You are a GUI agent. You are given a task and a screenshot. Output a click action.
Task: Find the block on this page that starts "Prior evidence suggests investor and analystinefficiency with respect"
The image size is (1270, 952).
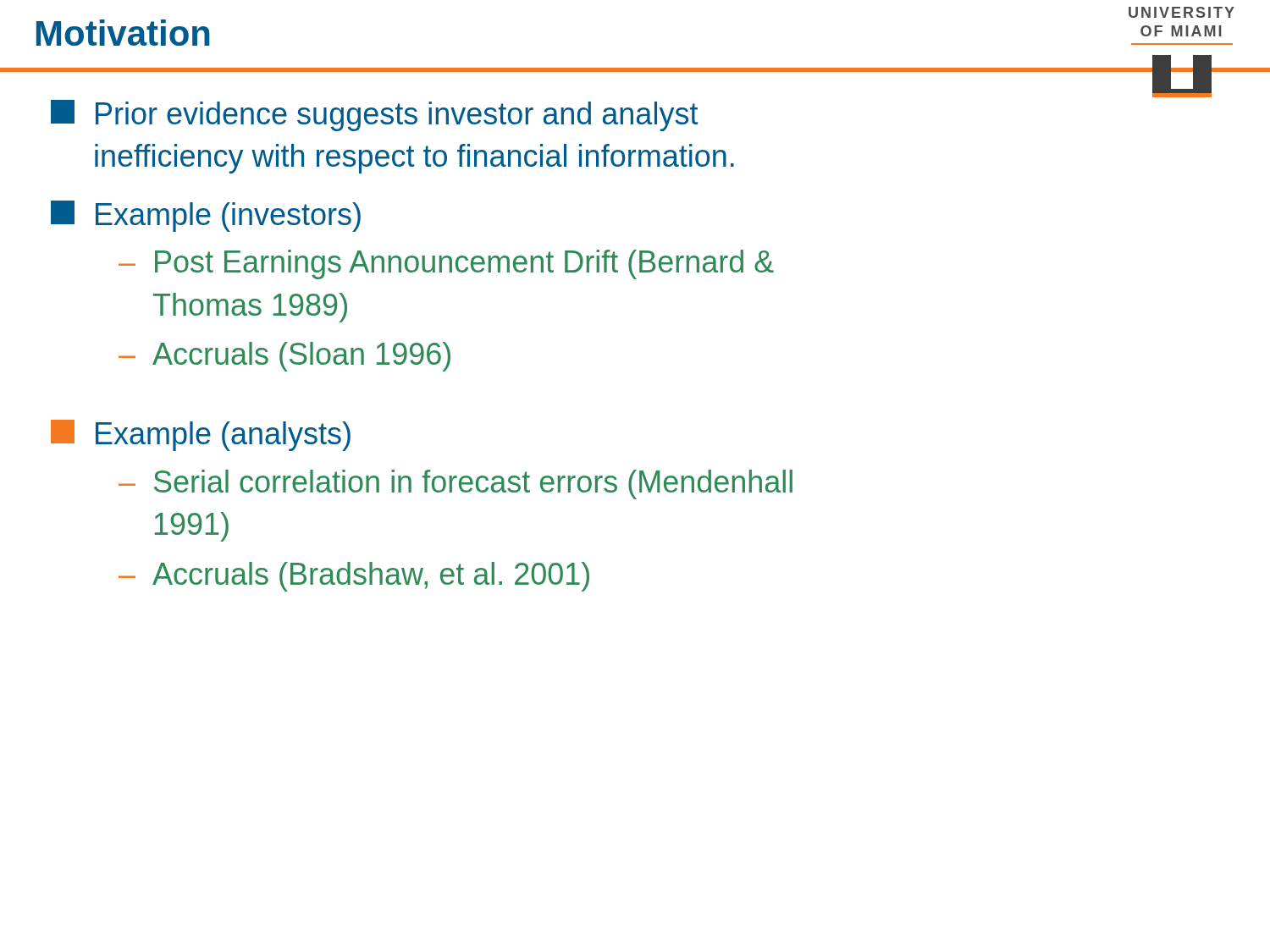click(x=394, y=136)
